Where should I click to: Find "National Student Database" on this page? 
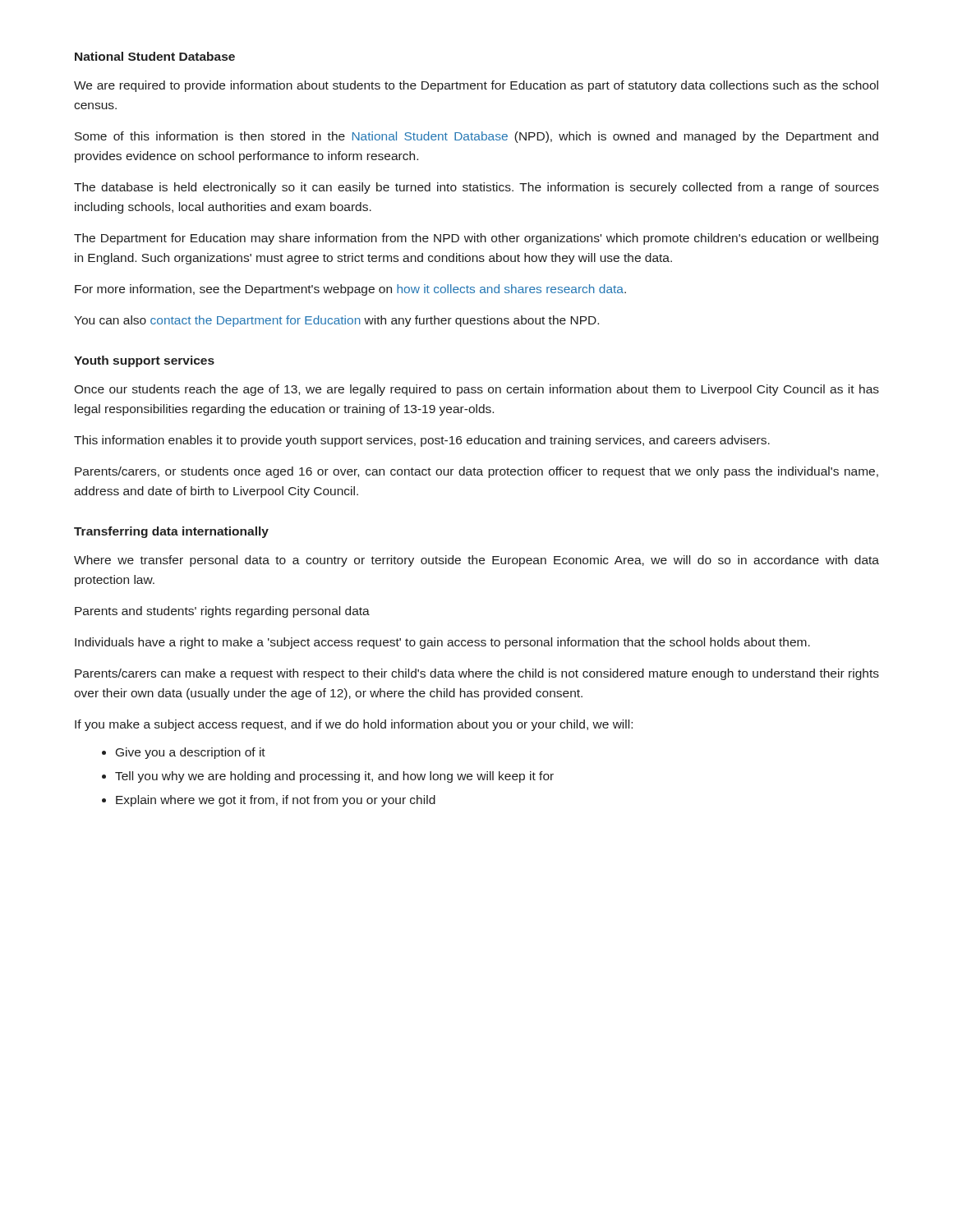pos(155,56)
